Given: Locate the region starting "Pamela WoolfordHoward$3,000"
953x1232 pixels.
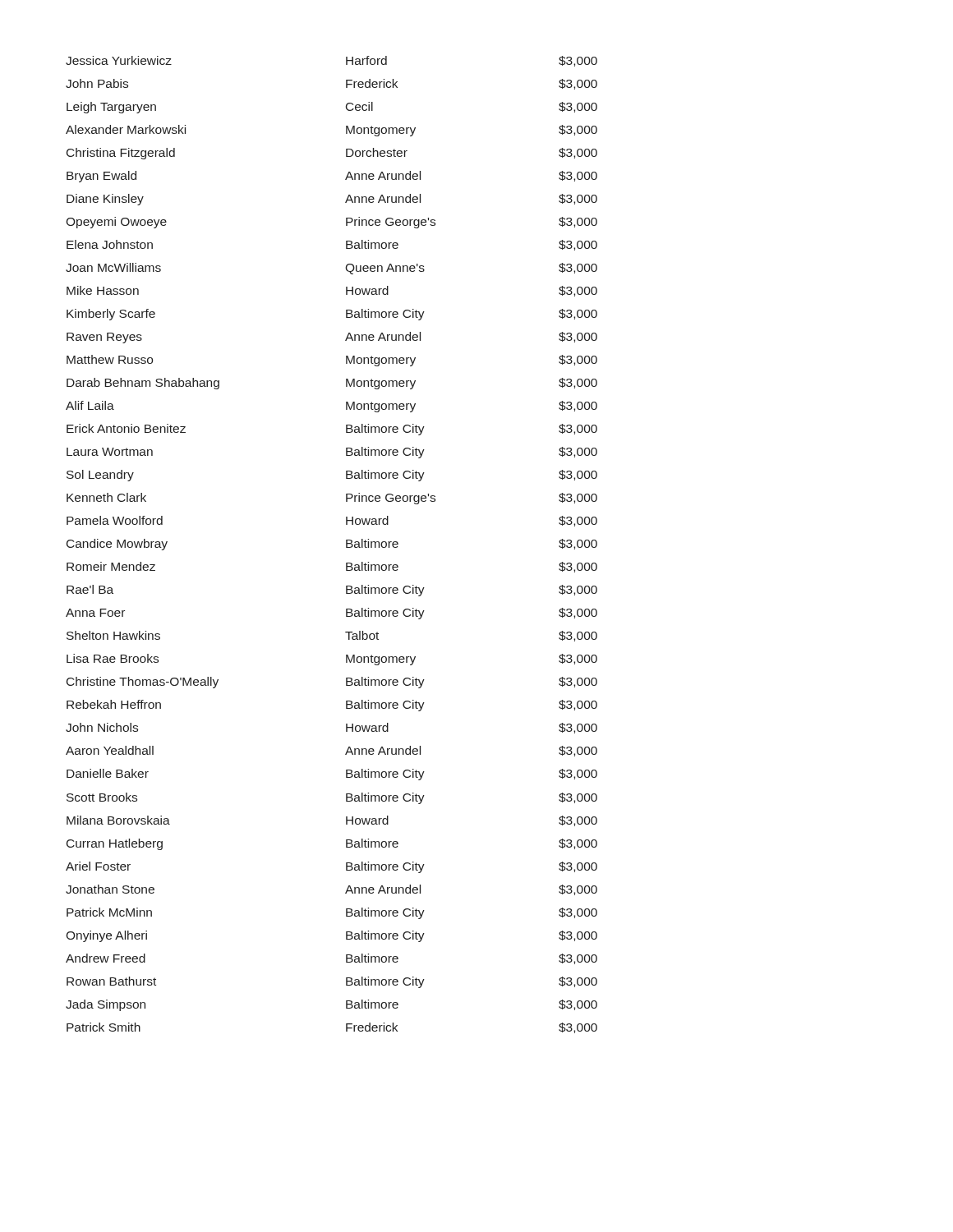Looking at the screenshot, I should point(362,521).
